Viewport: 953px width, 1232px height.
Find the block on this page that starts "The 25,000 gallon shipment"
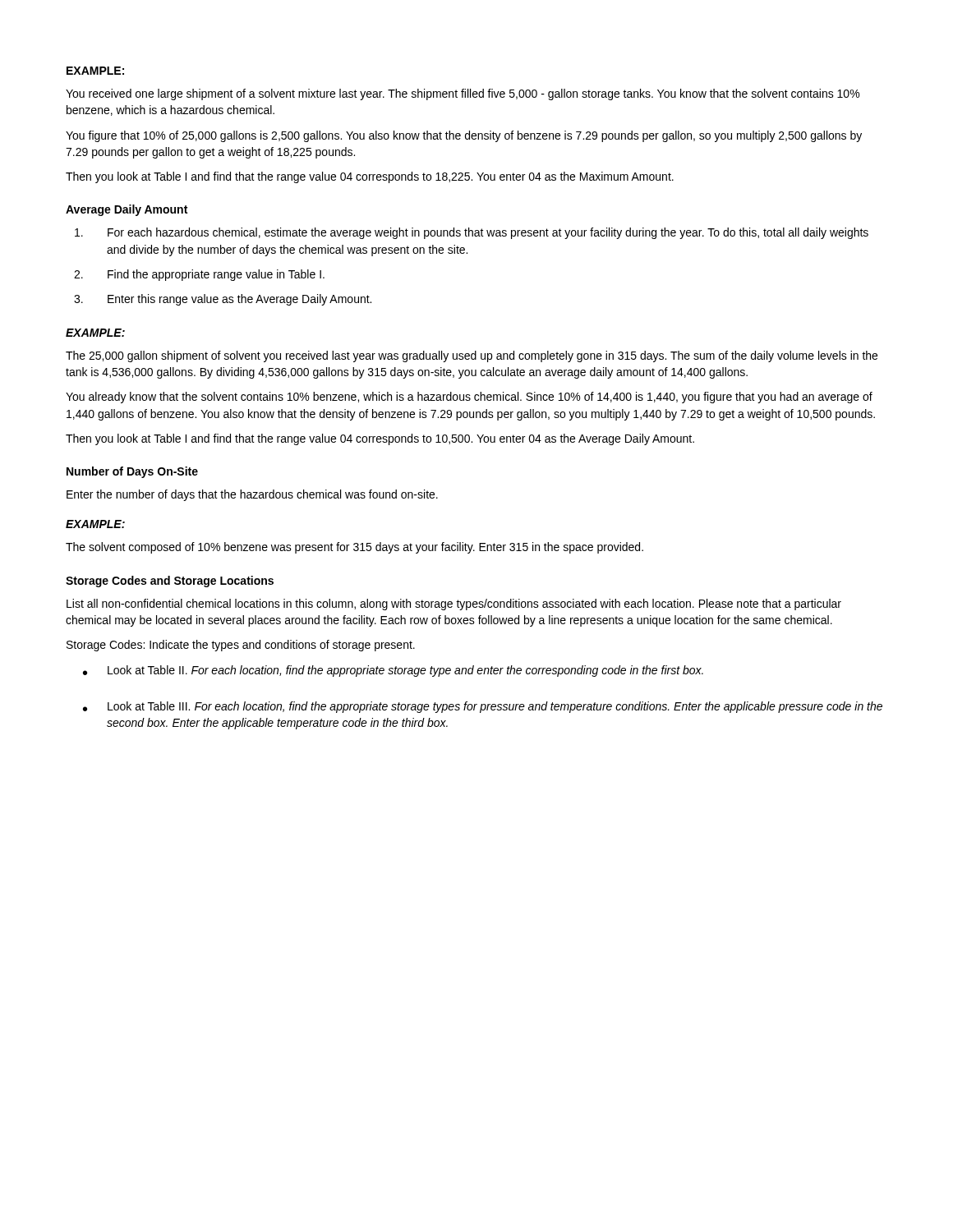[x=472, y=364]
